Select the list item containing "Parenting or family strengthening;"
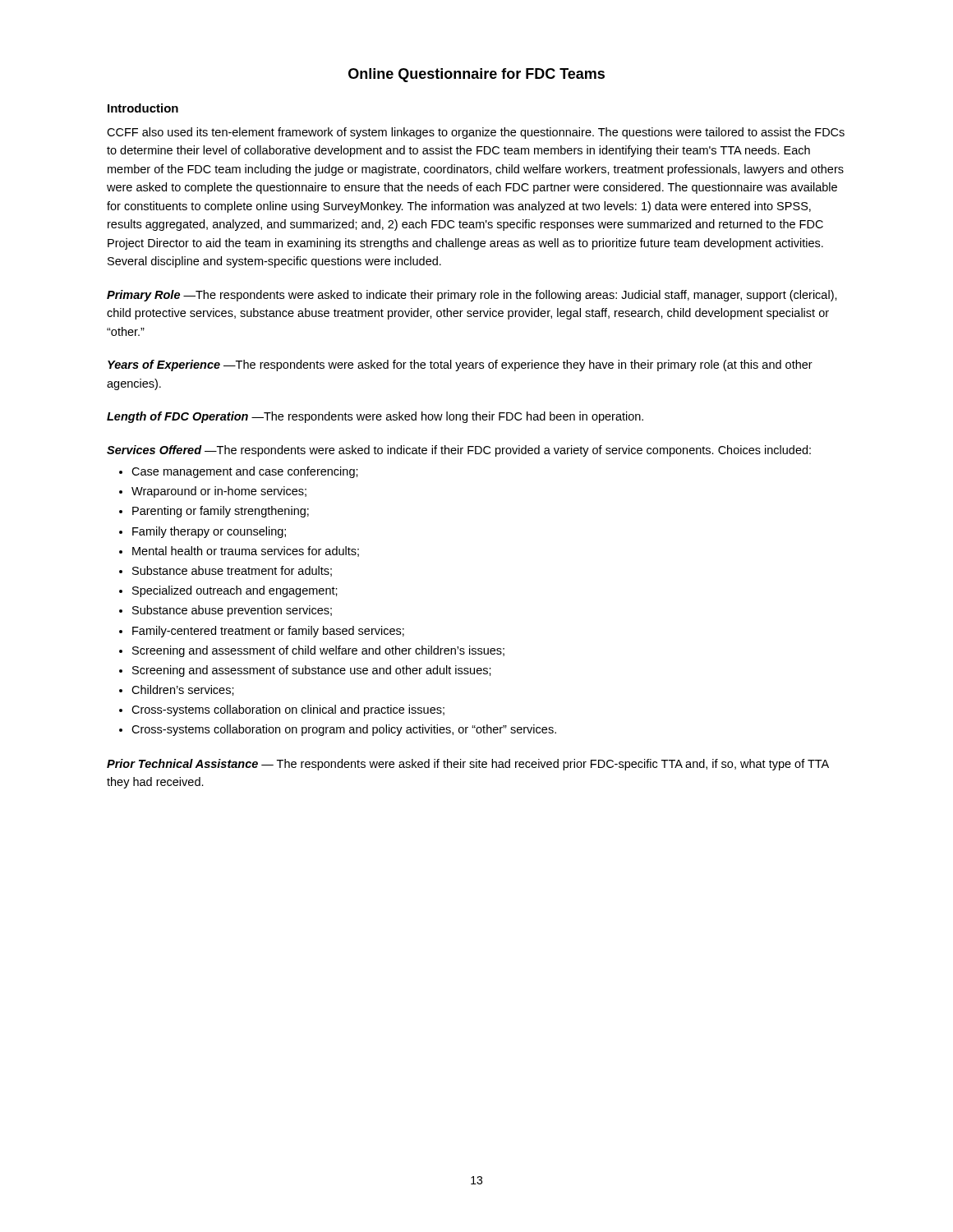This screenshot has height=1232, width=953. (x=221, y=511)
